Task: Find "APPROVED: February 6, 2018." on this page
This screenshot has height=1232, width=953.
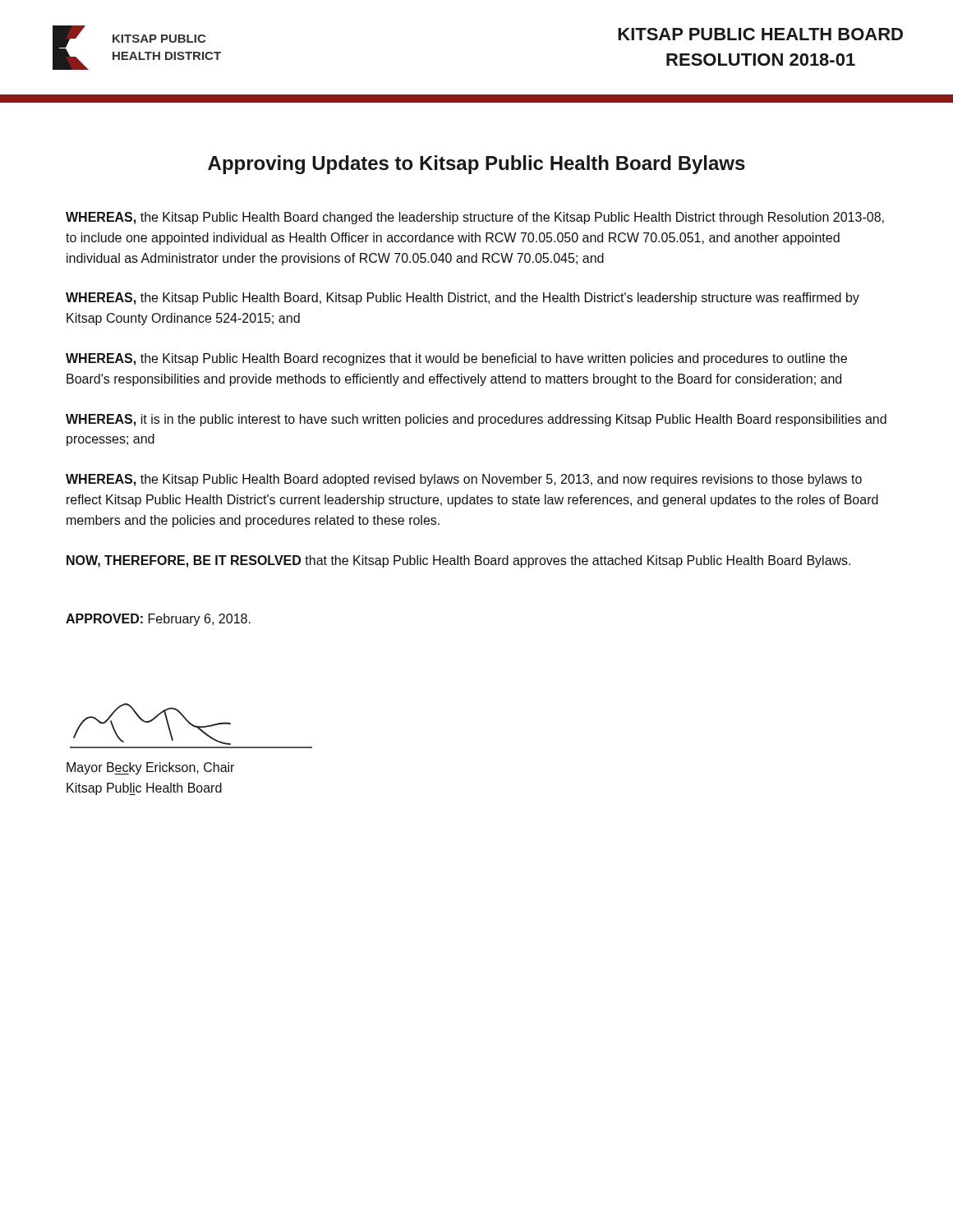Action: (159, 619)
